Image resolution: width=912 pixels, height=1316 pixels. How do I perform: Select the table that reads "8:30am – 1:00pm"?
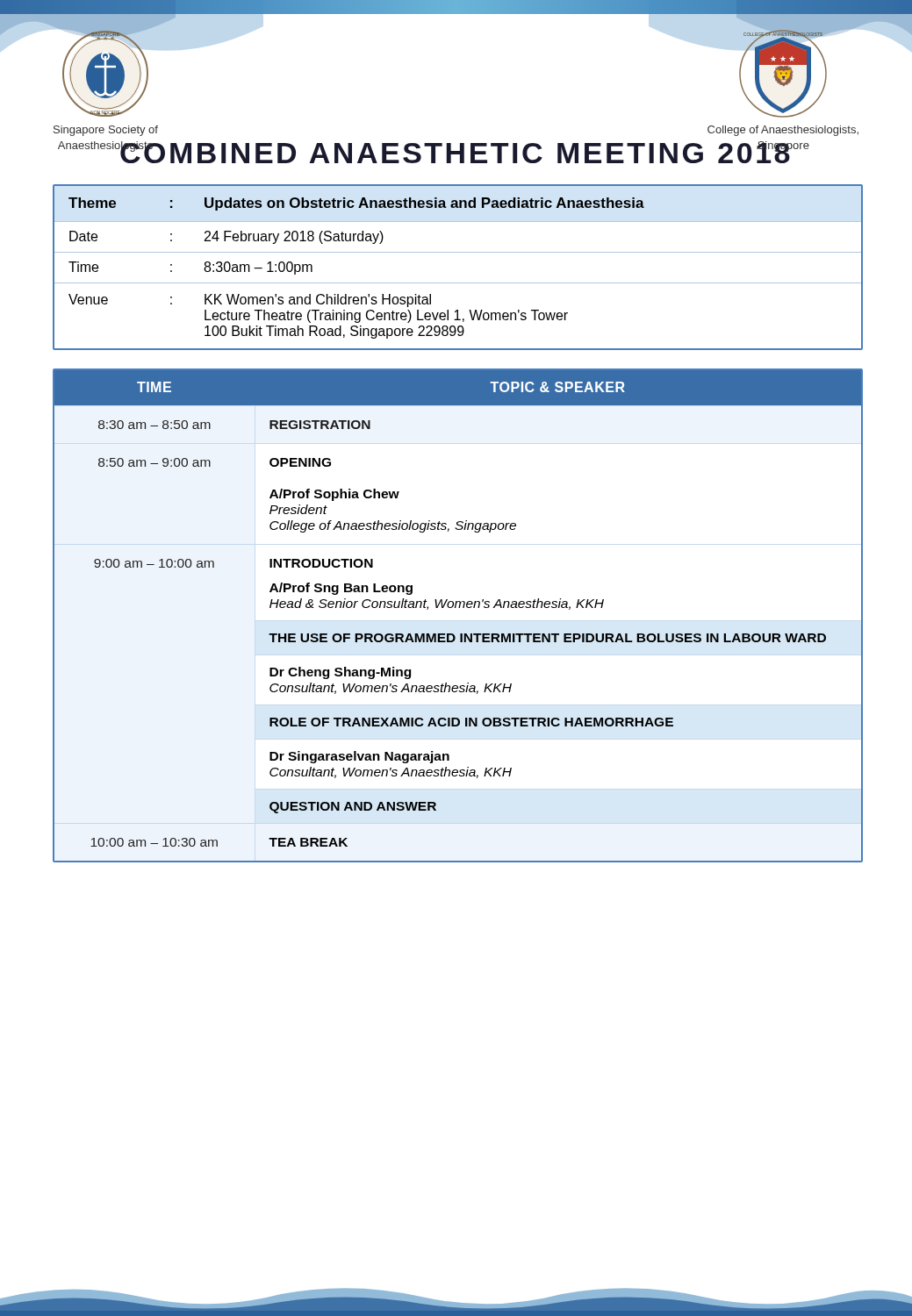(458, 267)
